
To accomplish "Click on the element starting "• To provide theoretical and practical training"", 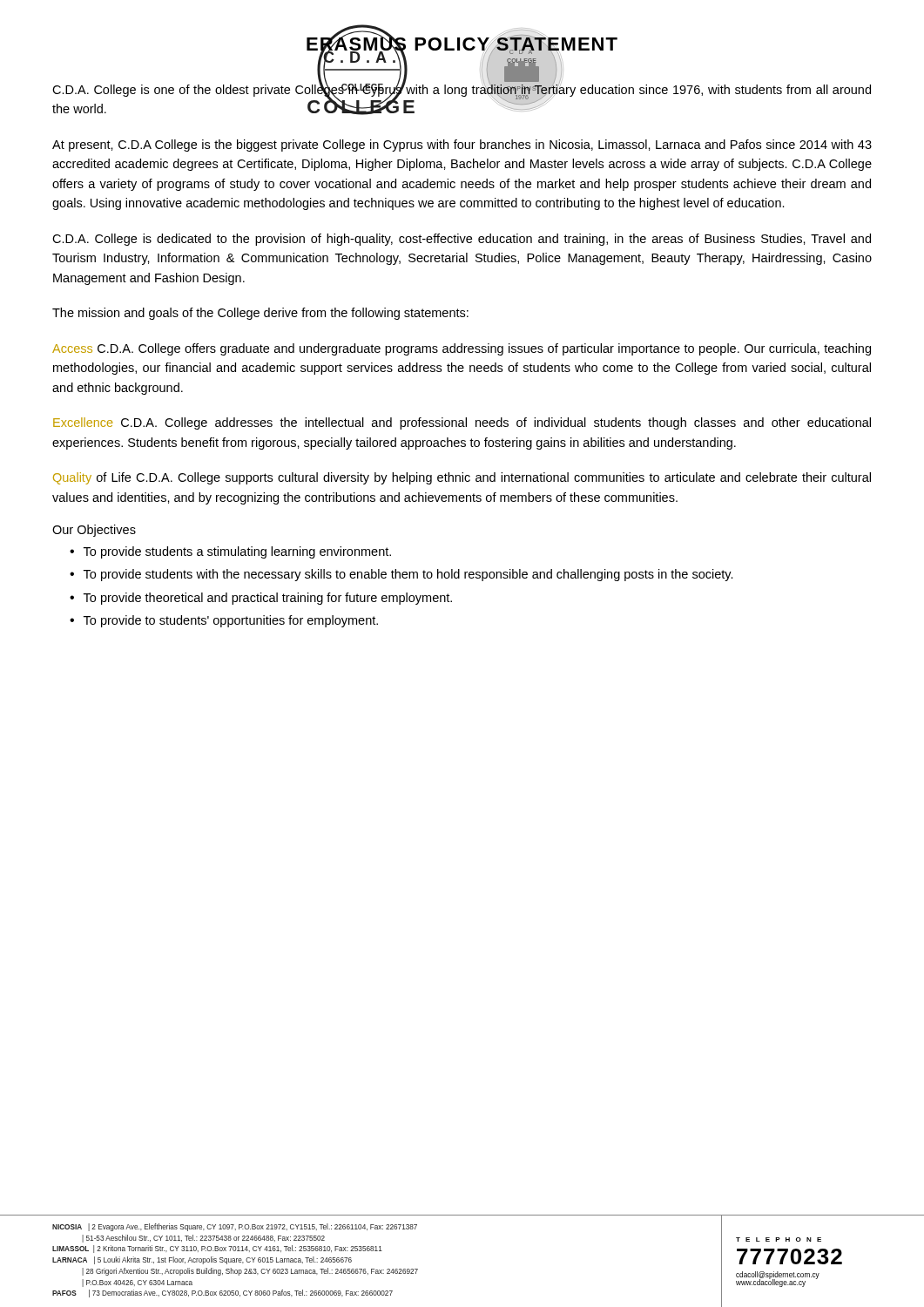I will coord(261,598).
